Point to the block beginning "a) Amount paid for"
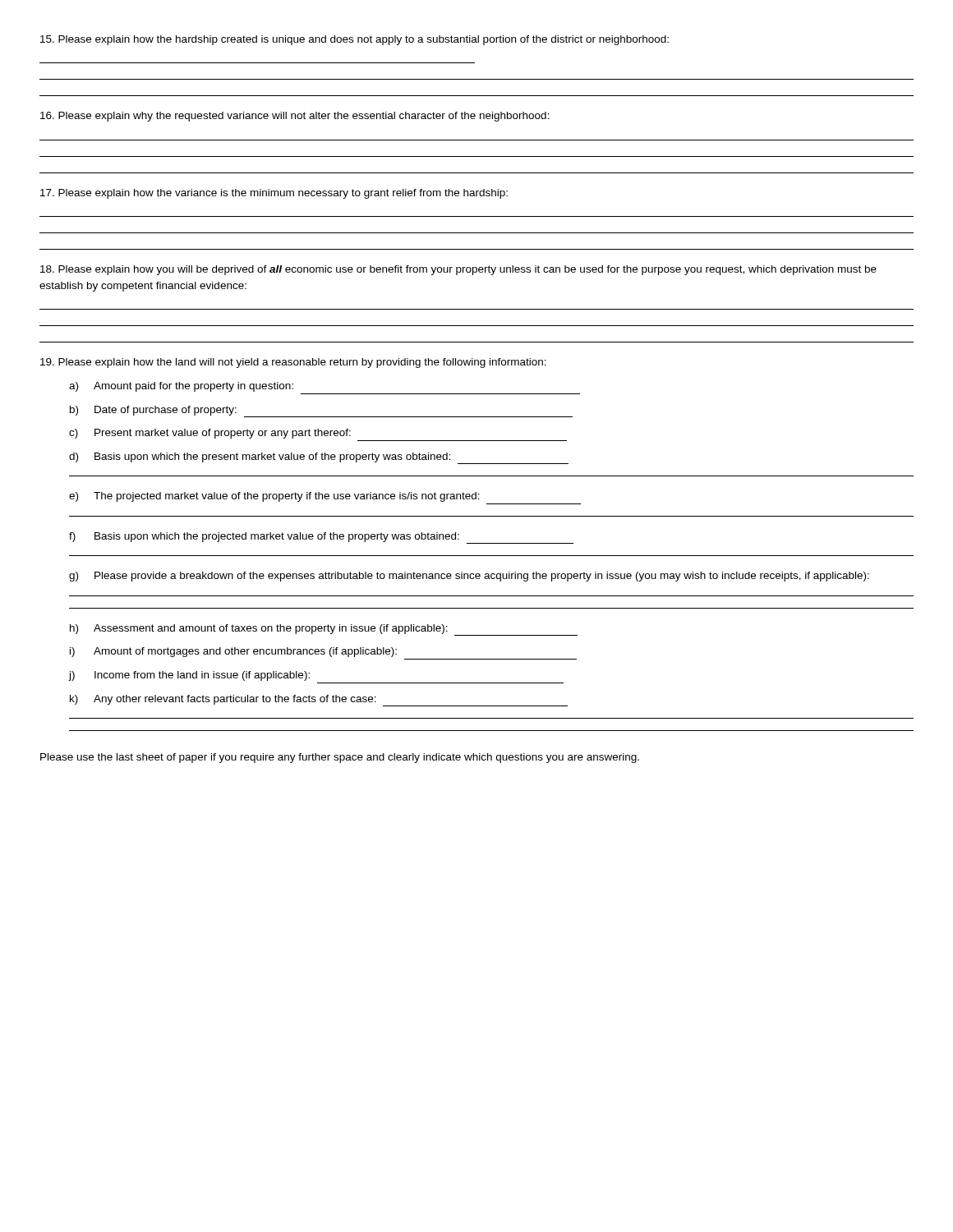 point(491,386)
